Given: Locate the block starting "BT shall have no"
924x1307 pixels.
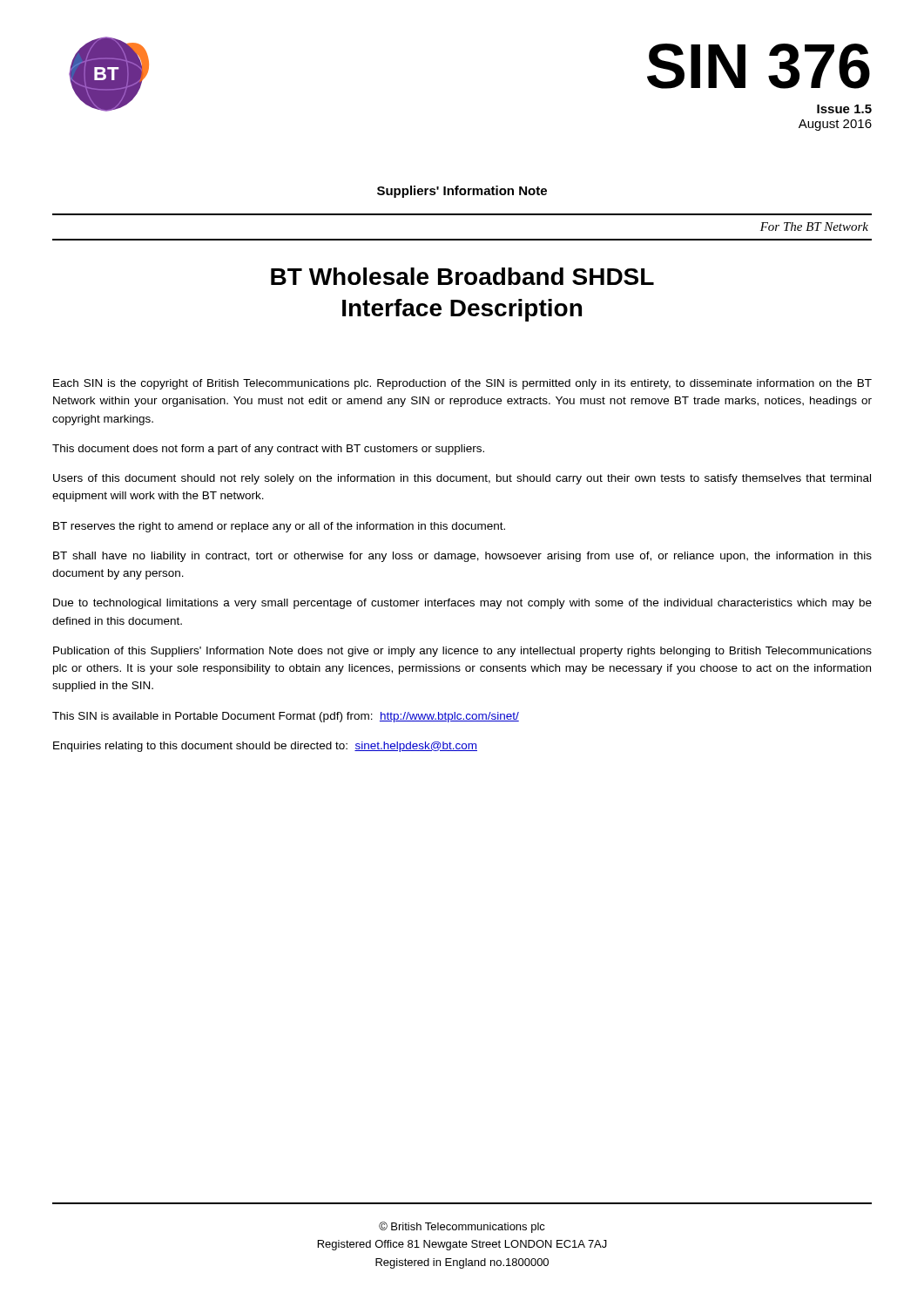Looking at the screenshot, I should tap(462, 564).
